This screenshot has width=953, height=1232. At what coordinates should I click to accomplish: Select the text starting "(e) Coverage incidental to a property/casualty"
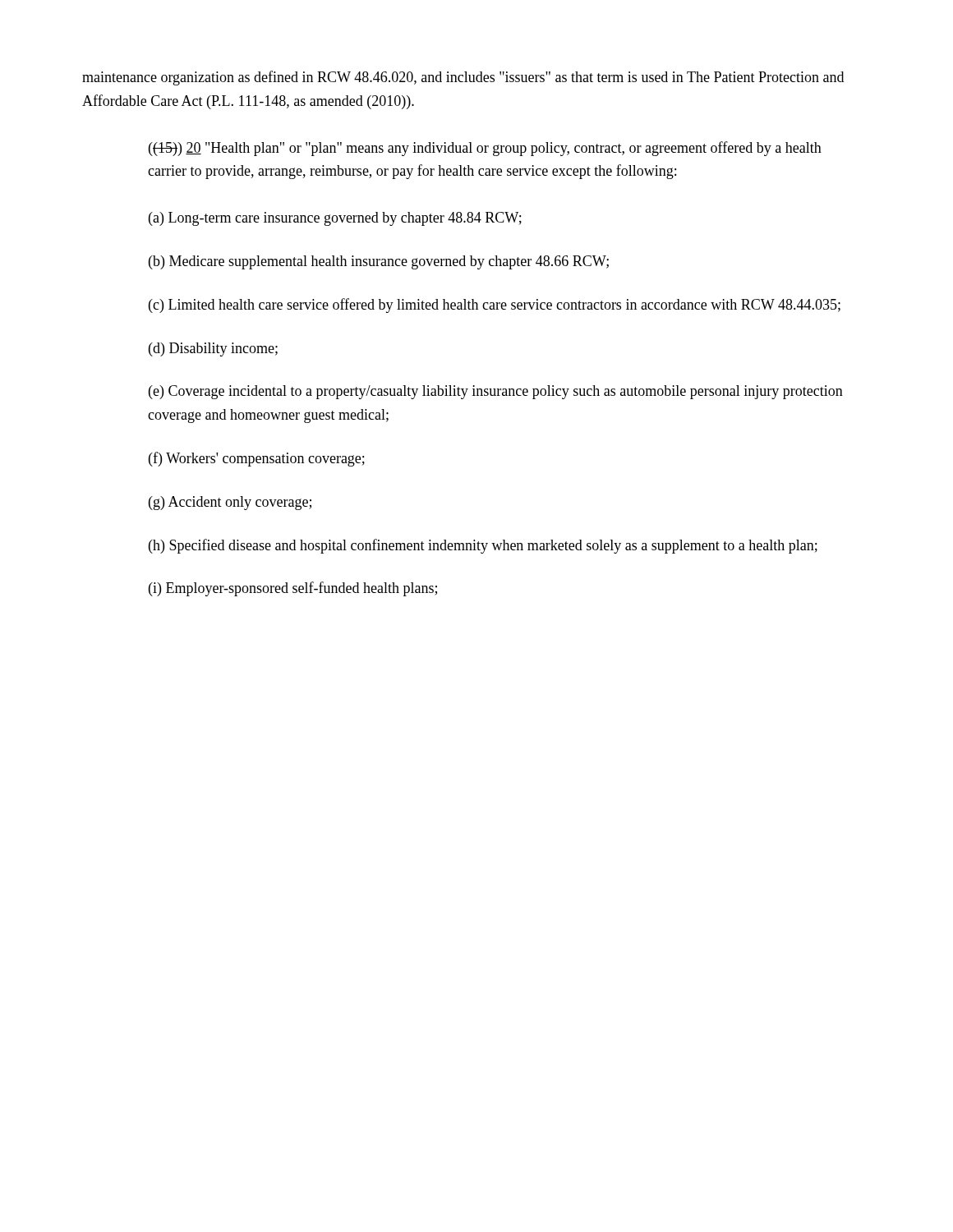point(495,403)
